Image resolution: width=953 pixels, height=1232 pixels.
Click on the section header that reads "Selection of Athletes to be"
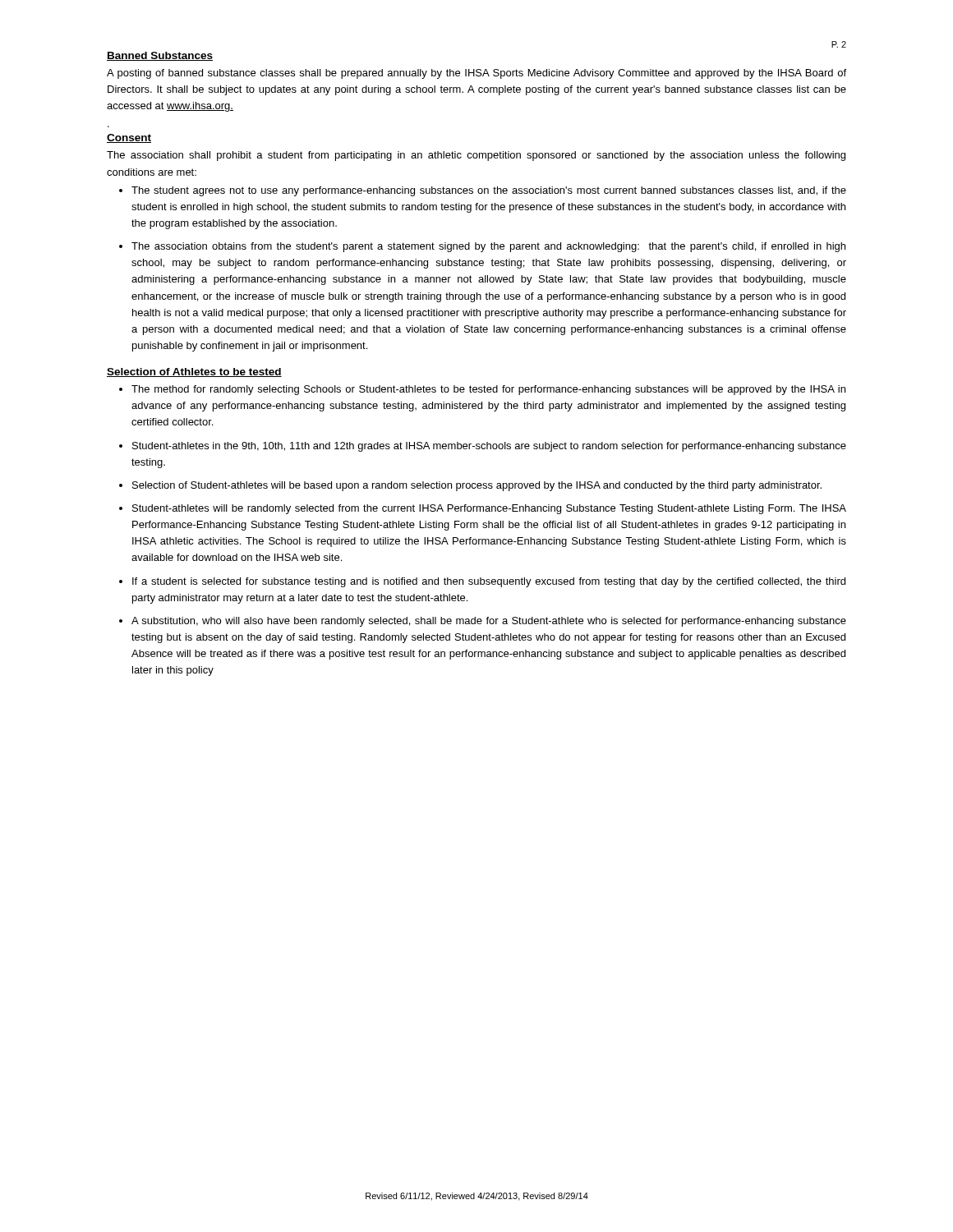[194, 372]
